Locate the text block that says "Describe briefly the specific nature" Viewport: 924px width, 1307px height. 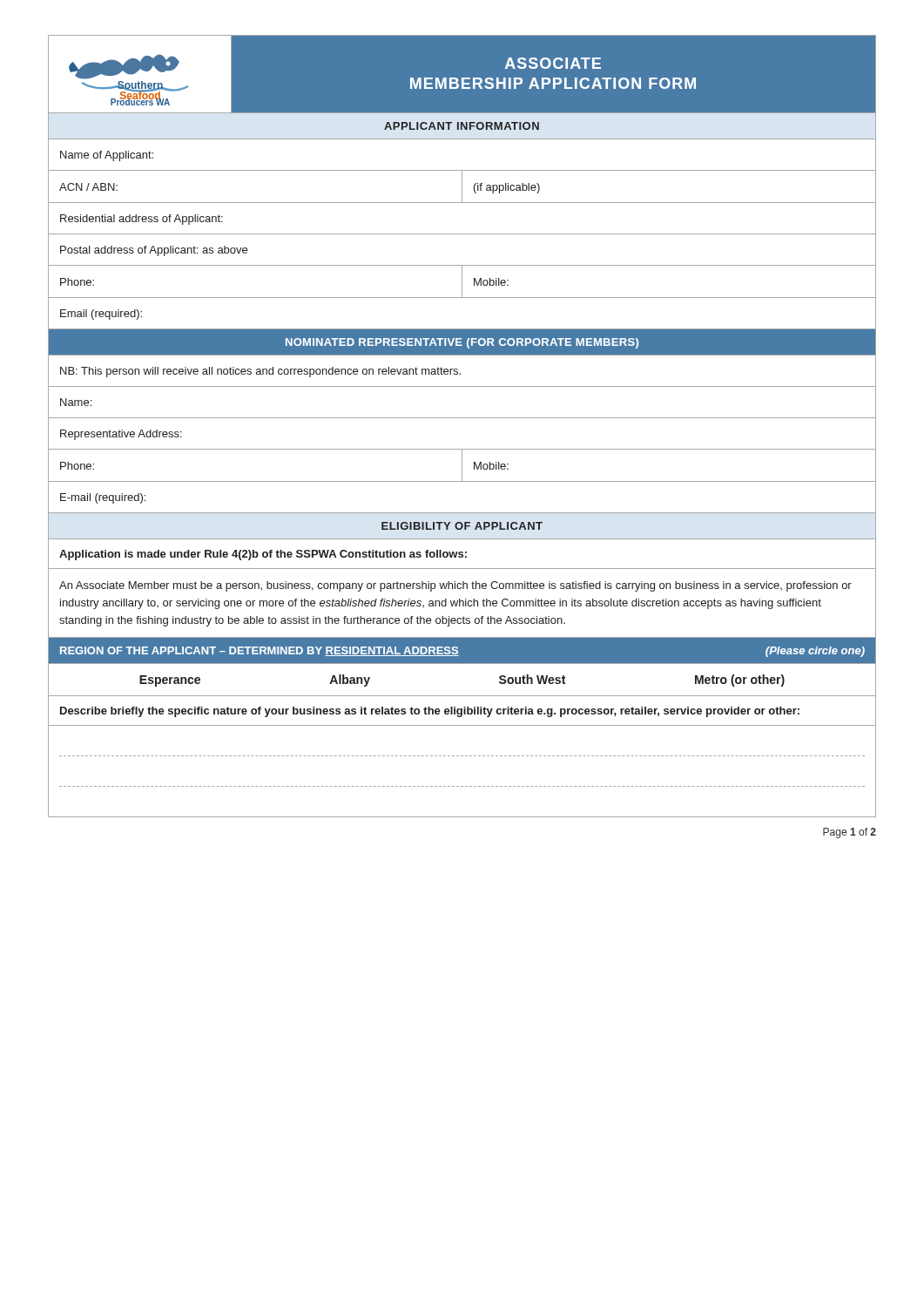click(x=430, y=711)
